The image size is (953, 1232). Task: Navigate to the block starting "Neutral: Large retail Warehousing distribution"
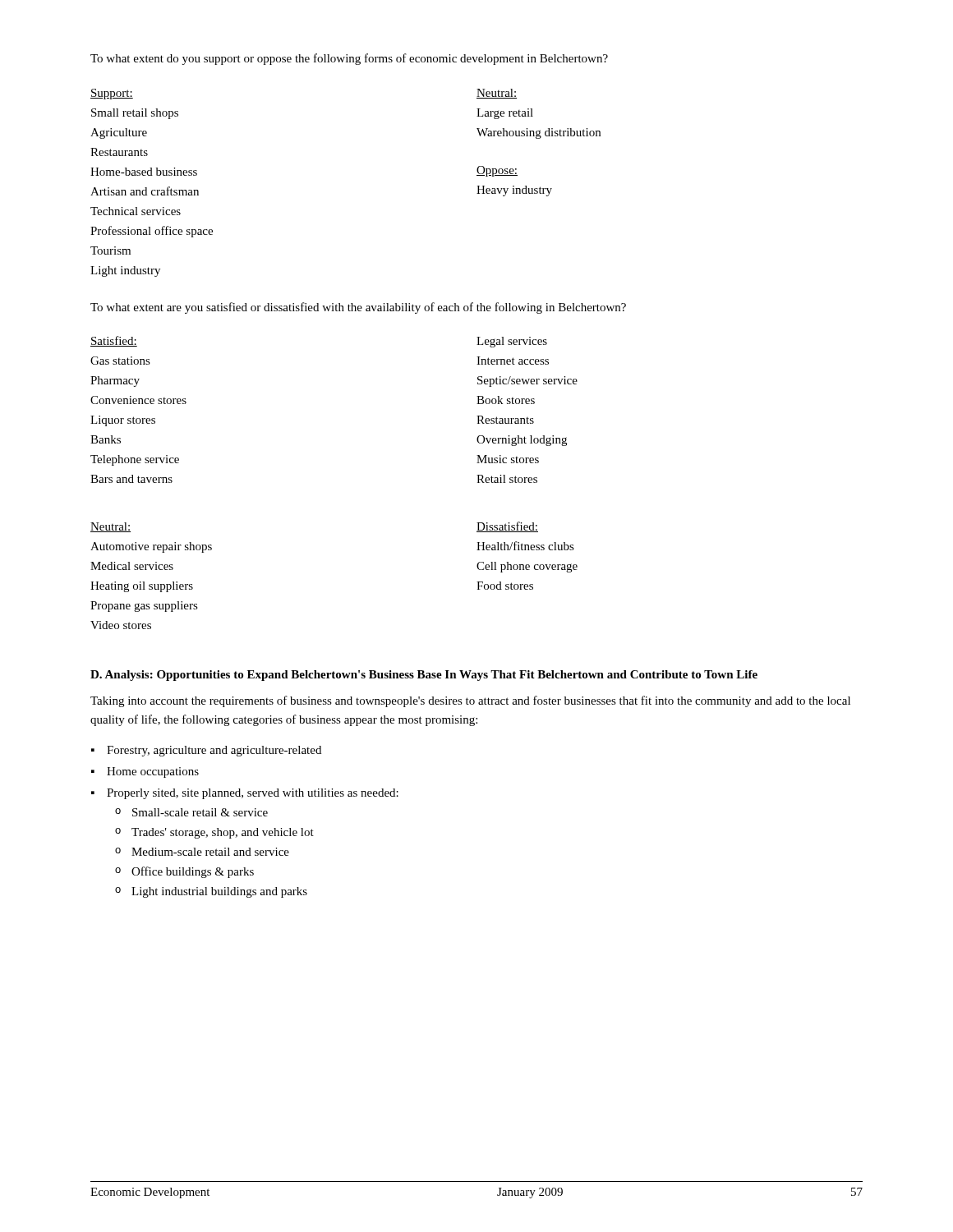[x=539, y=112]
